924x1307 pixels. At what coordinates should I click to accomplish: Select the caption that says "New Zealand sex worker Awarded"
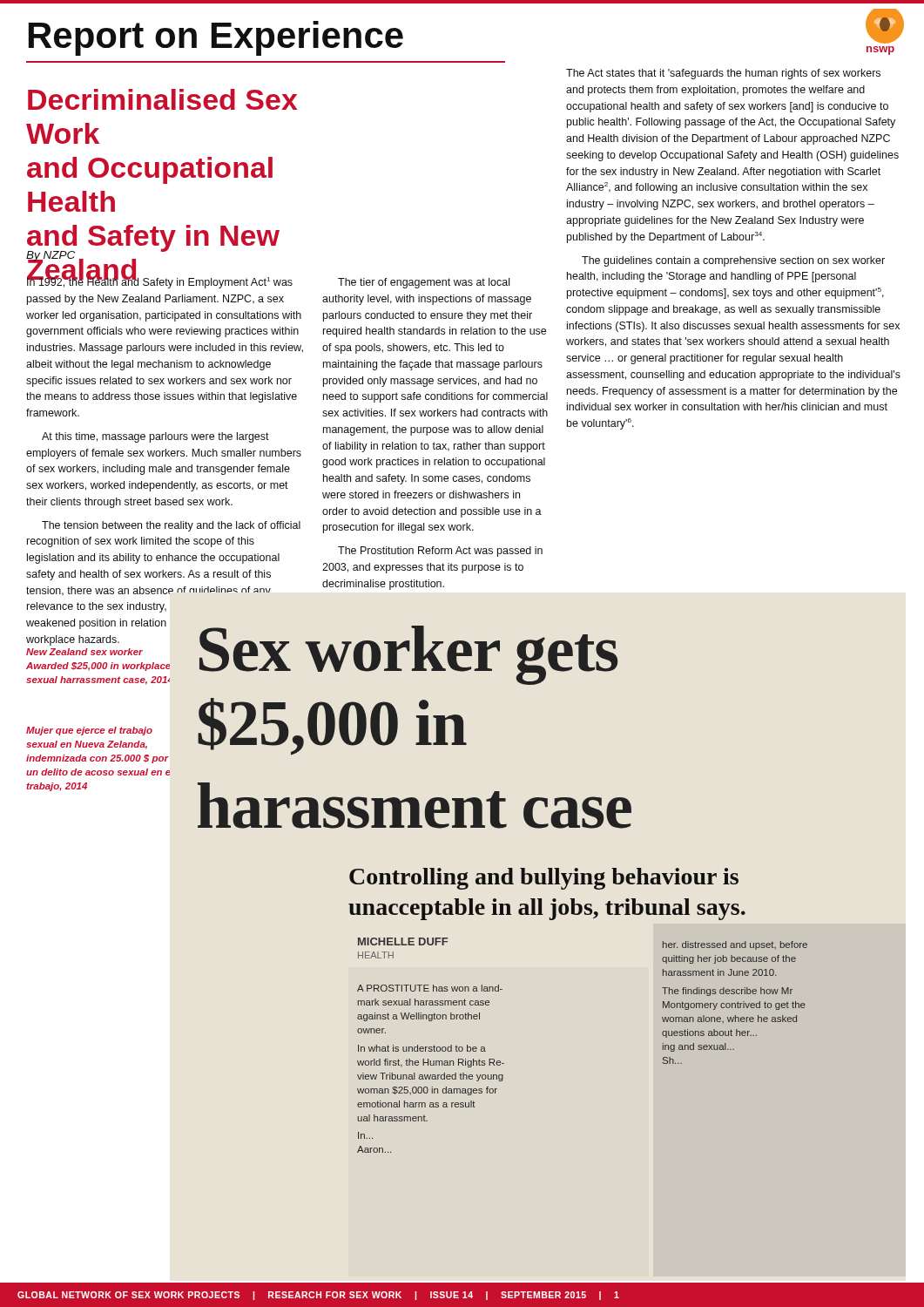click(x=100, y=666)
